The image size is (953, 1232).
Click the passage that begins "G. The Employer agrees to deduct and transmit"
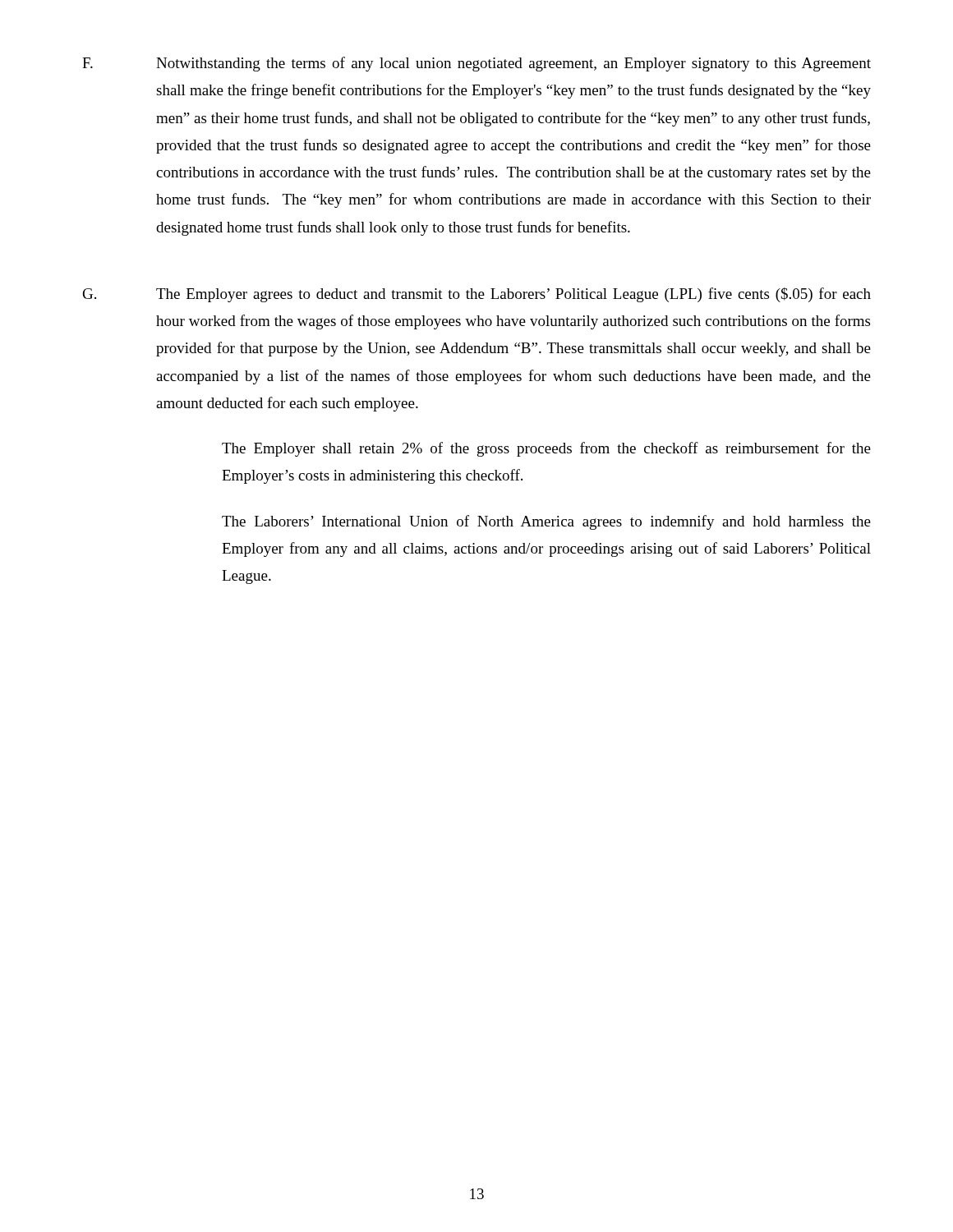(x=476, y=435)
